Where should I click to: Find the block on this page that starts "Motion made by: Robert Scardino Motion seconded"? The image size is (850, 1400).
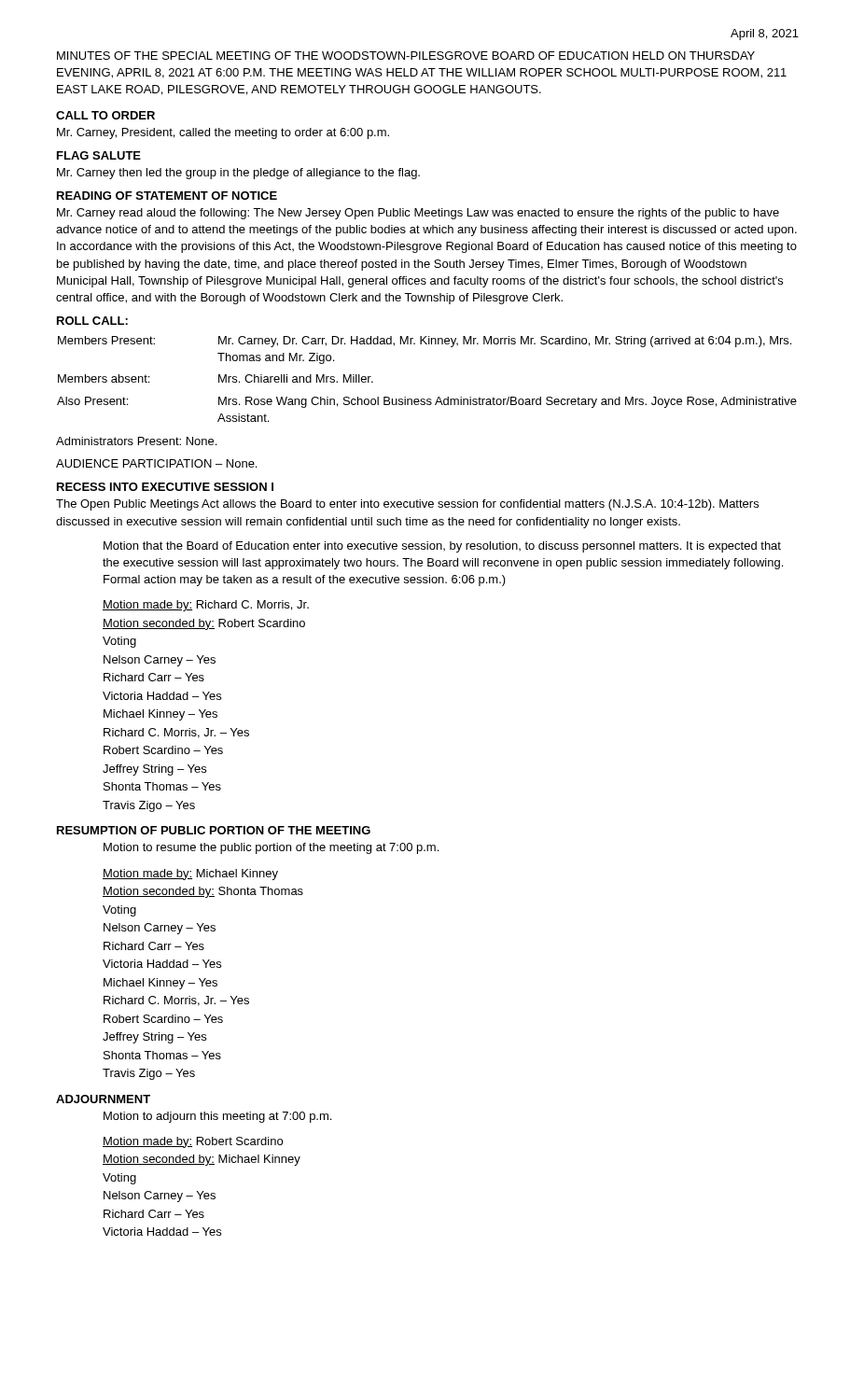click(x=201, y=1186)
